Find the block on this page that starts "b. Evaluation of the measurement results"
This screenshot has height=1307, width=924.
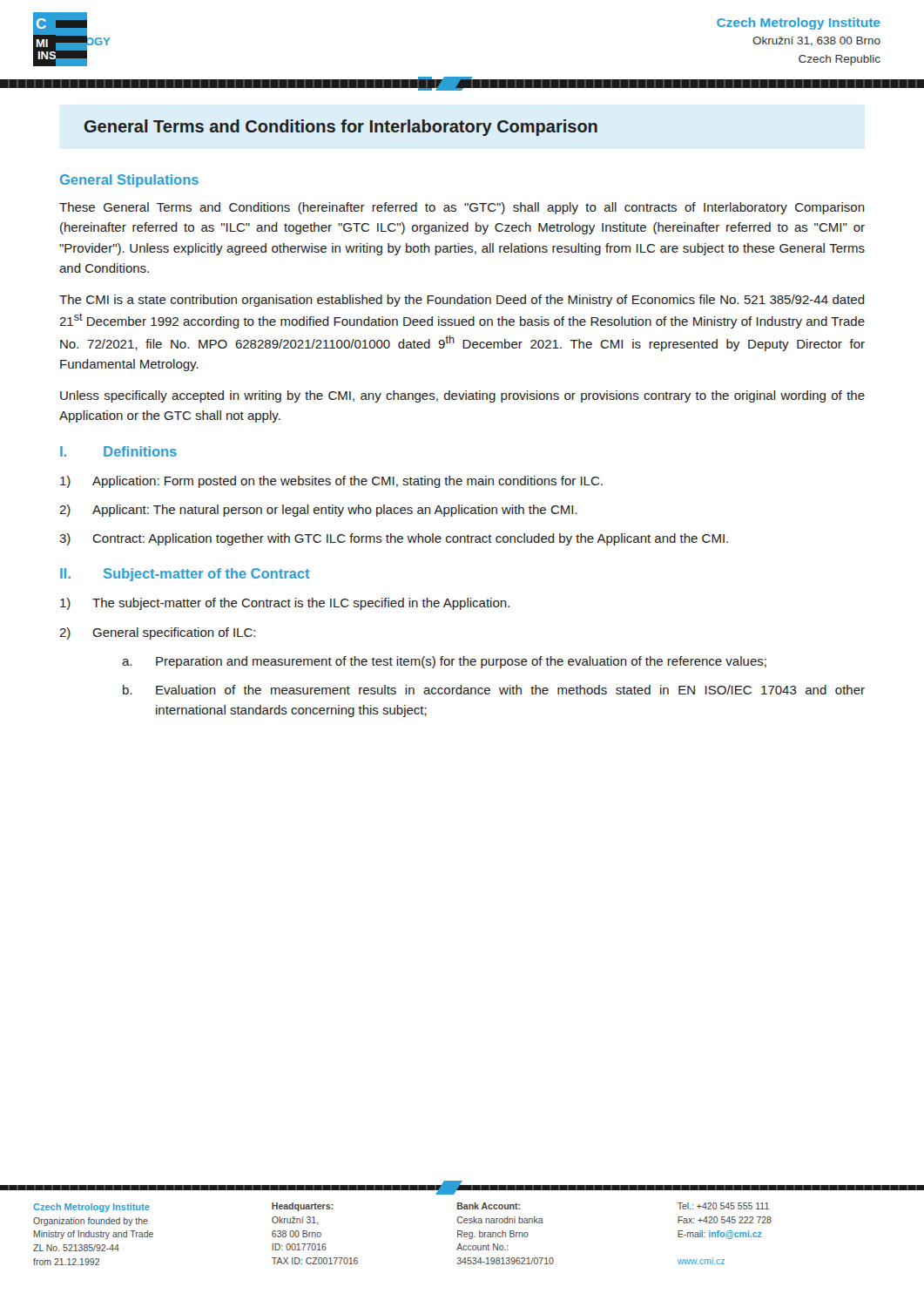(x=493, y=700)
